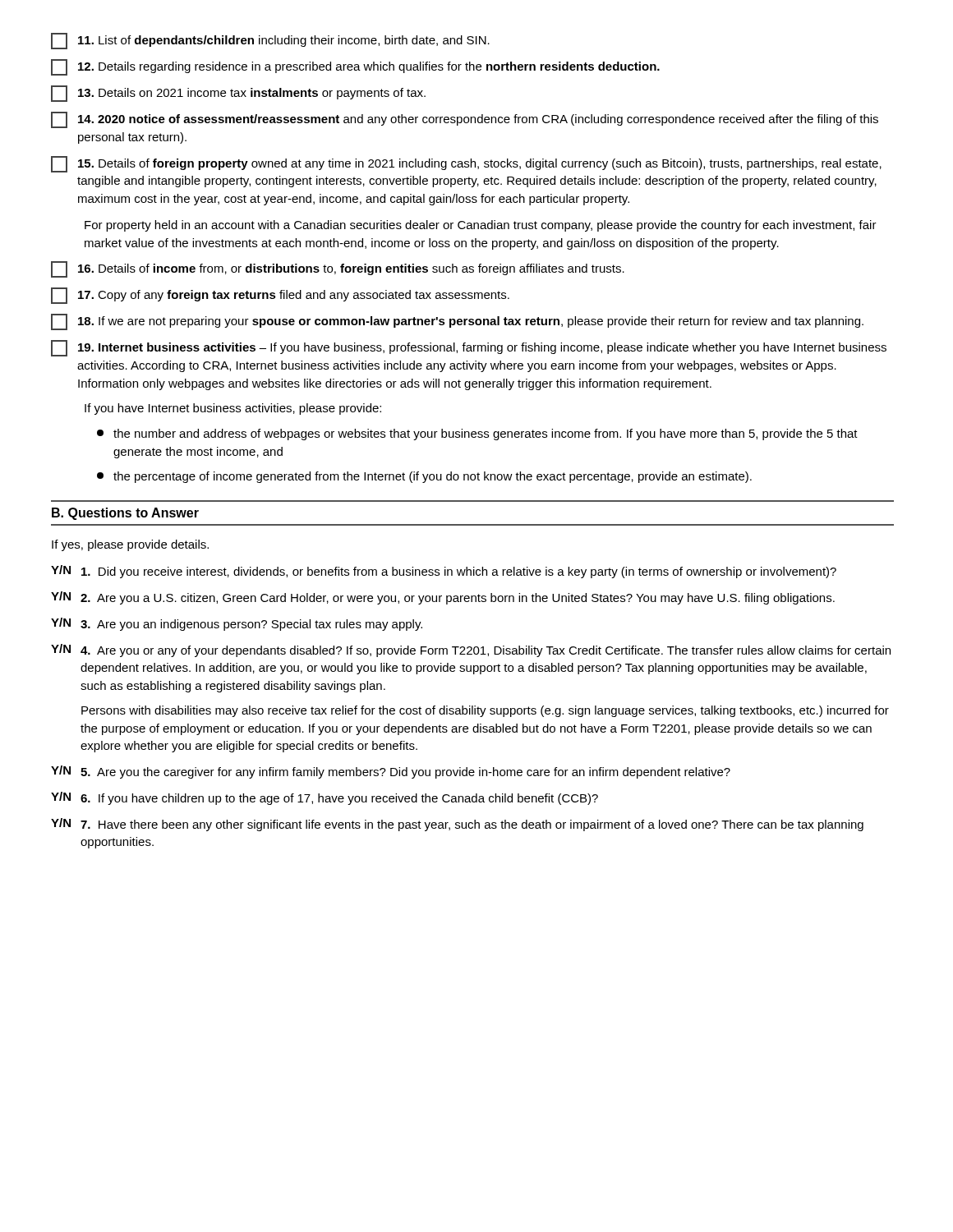Select the passage starting "11. List of dependants/children including their income,"

tap(472, 40)
